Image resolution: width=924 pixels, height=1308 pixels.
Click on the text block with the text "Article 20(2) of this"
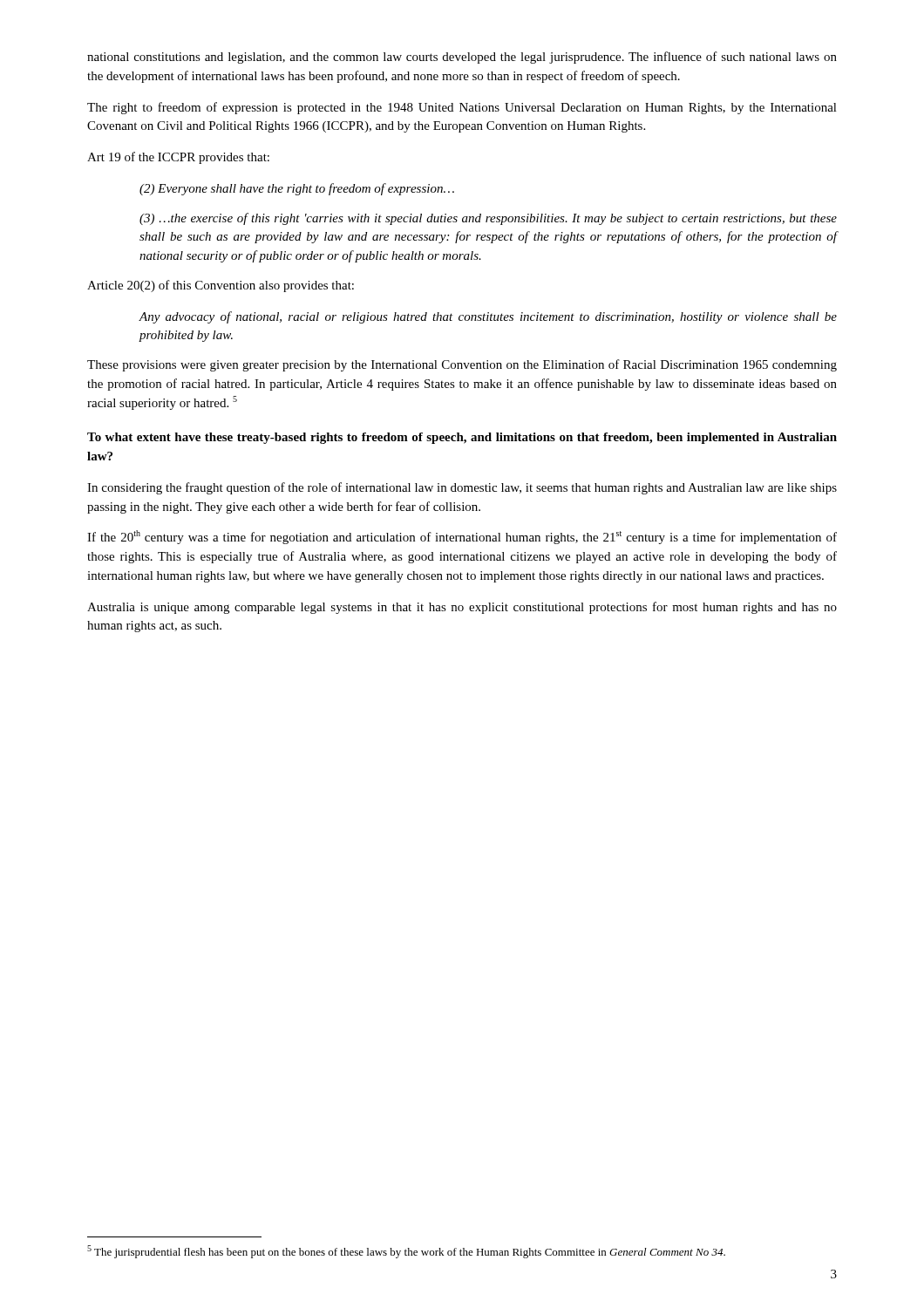[x=221, y=286]
